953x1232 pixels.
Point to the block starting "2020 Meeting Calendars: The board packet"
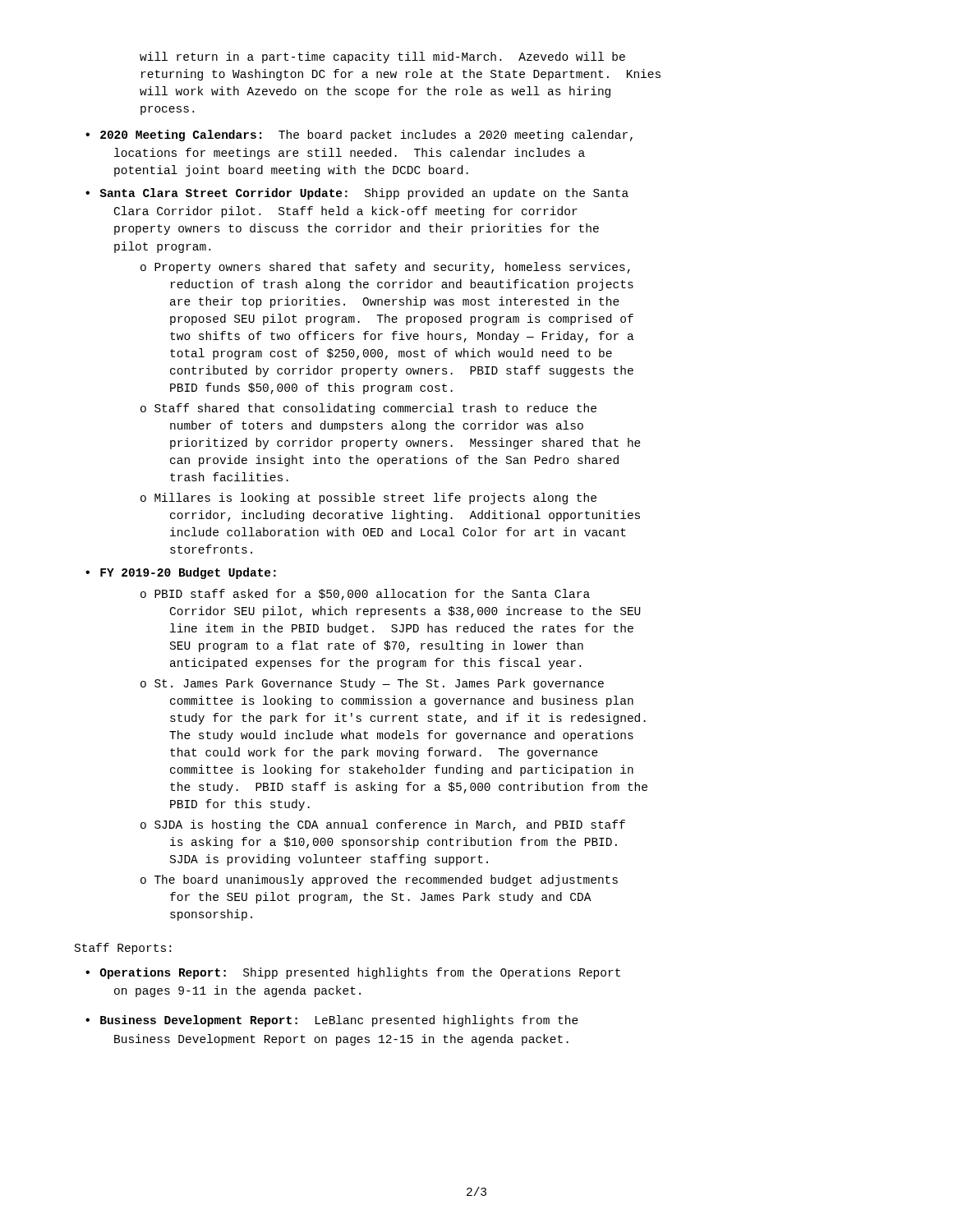tap(367, 153)
